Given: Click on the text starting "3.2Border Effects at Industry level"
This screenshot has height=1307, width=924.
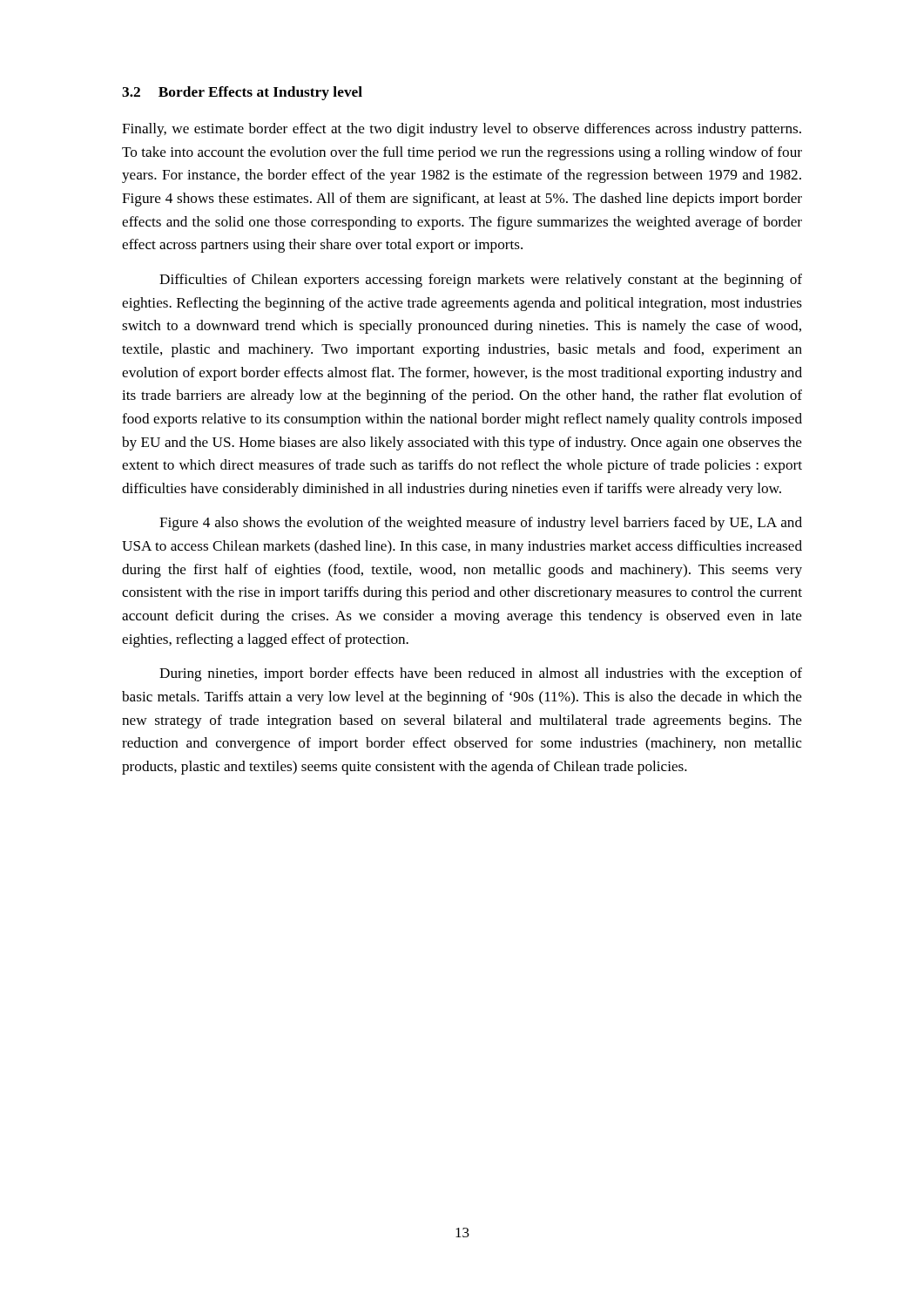Looking at the screenshot, I should (242, 91).
